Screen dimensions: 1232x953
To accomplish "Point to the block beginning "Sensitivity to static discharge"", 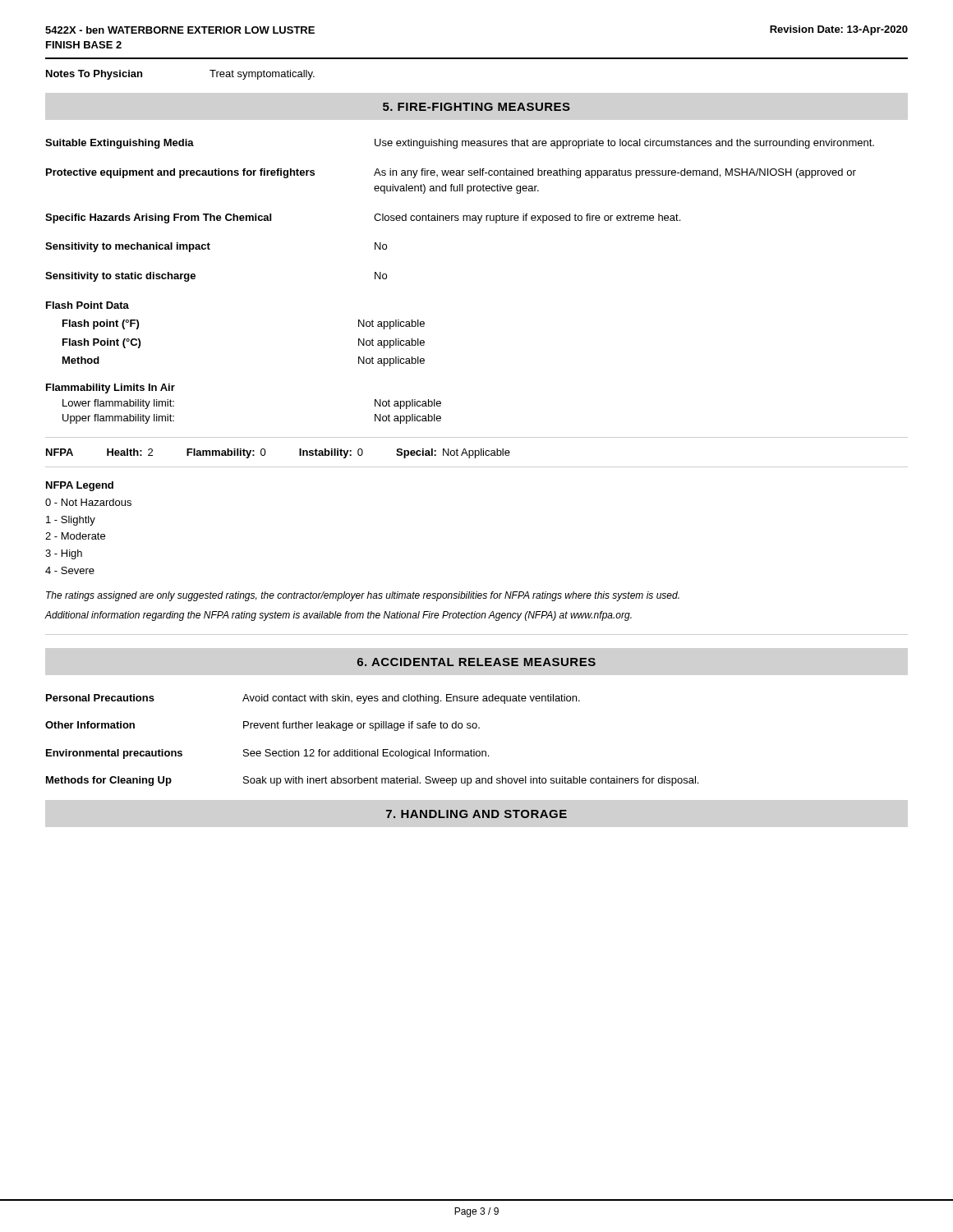I will coord(117,276).
